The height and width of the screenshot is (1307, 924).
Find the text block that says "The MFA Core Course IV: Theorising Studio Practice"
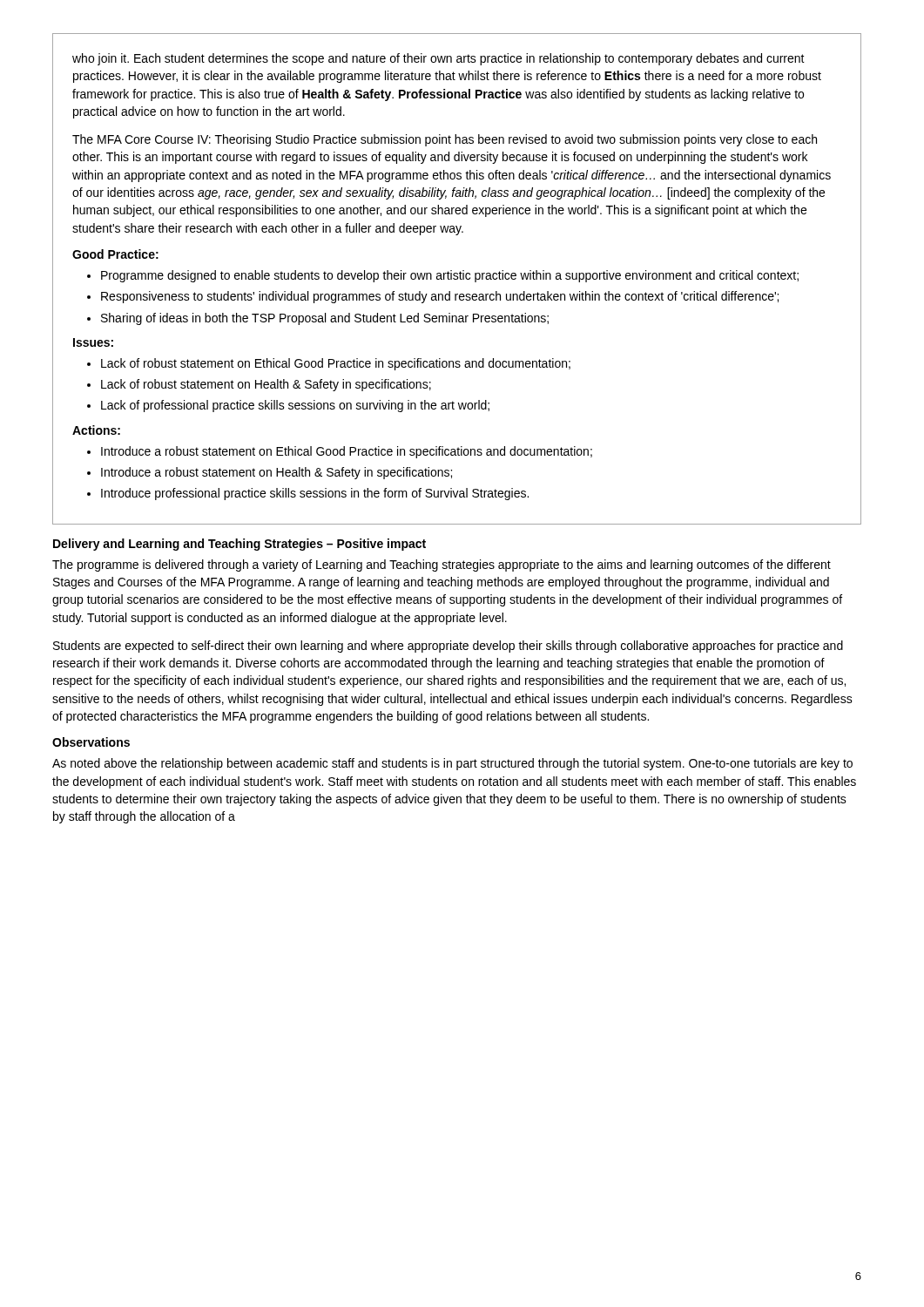coord(457,184)
